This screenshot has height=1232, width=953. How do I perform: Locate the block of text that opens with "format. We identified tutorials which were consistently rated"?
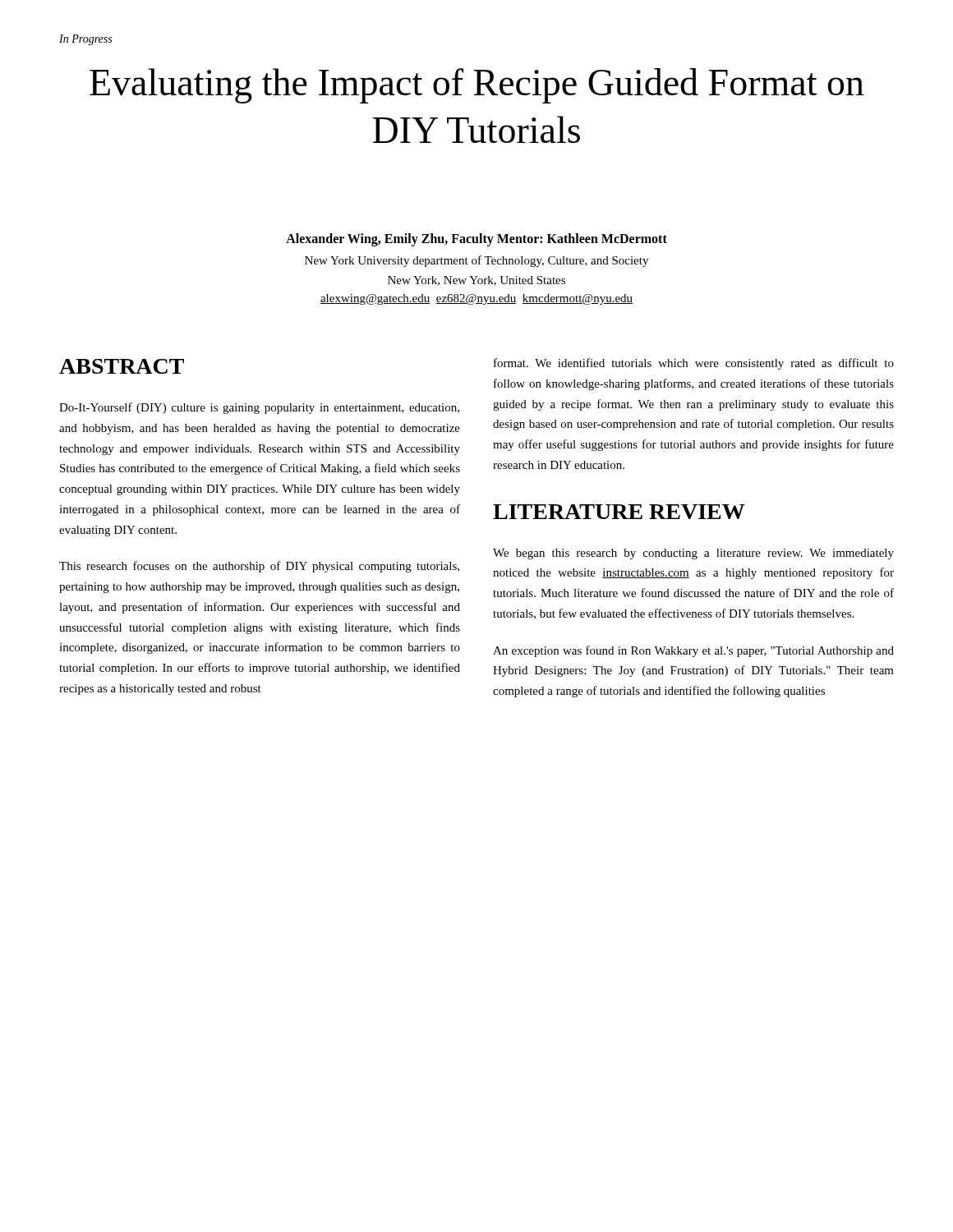point(693,414)
